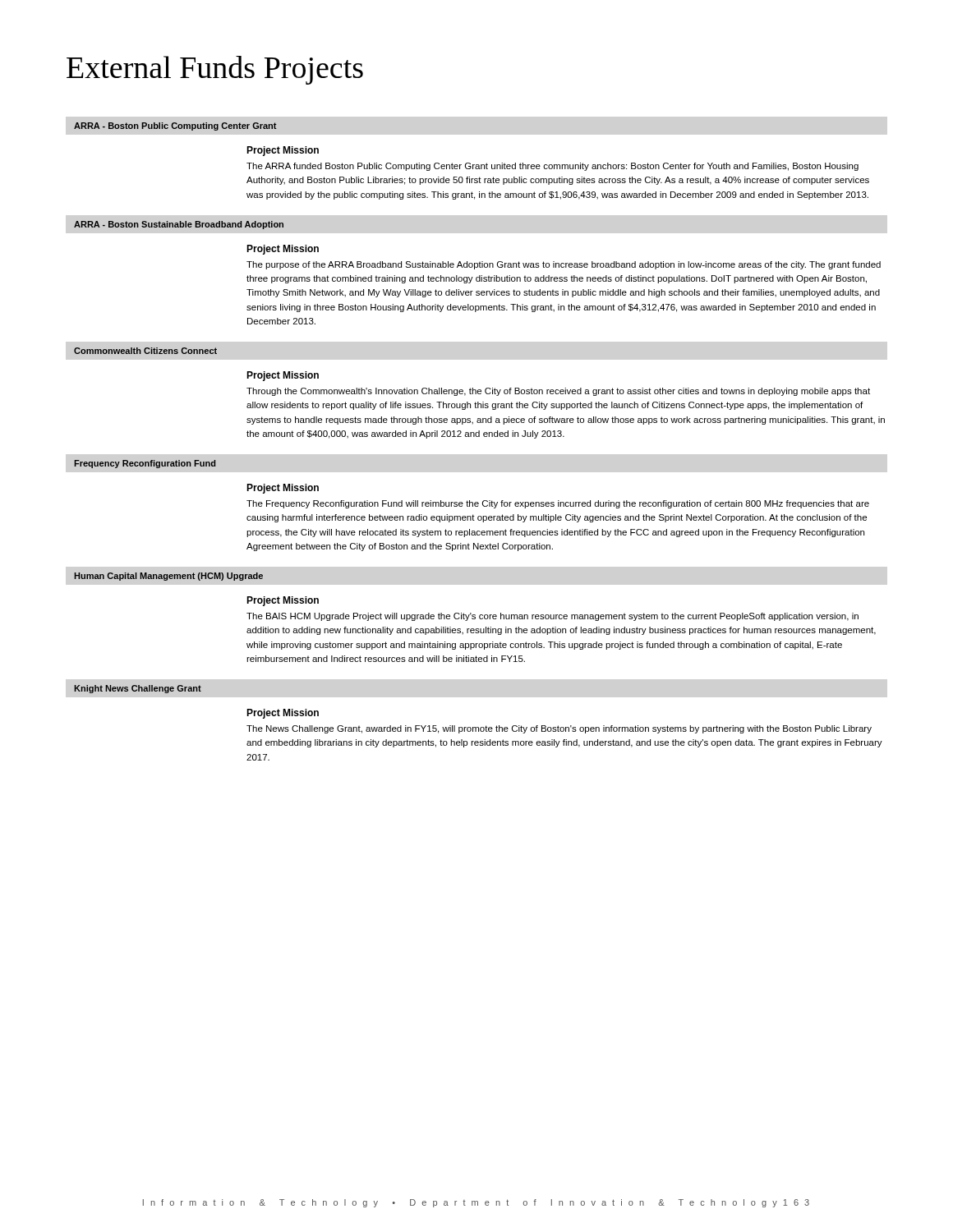Find the text block containing "The ARRA funded Boston Public Computing Center"
The width and height of the screenshot is (953, 1232).
point(558,180)
